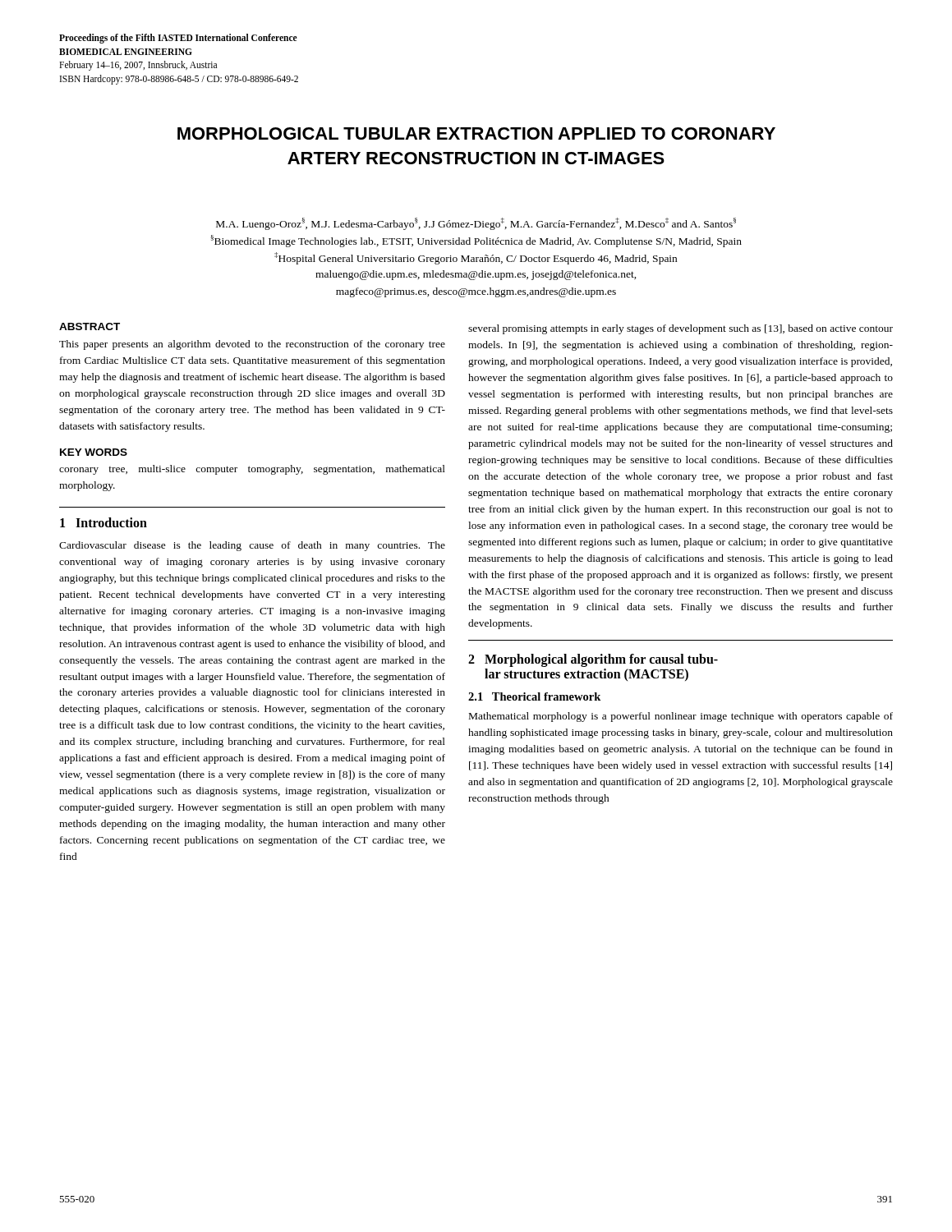Click the passage that begins "several promising attempts in early stages"

681,476
